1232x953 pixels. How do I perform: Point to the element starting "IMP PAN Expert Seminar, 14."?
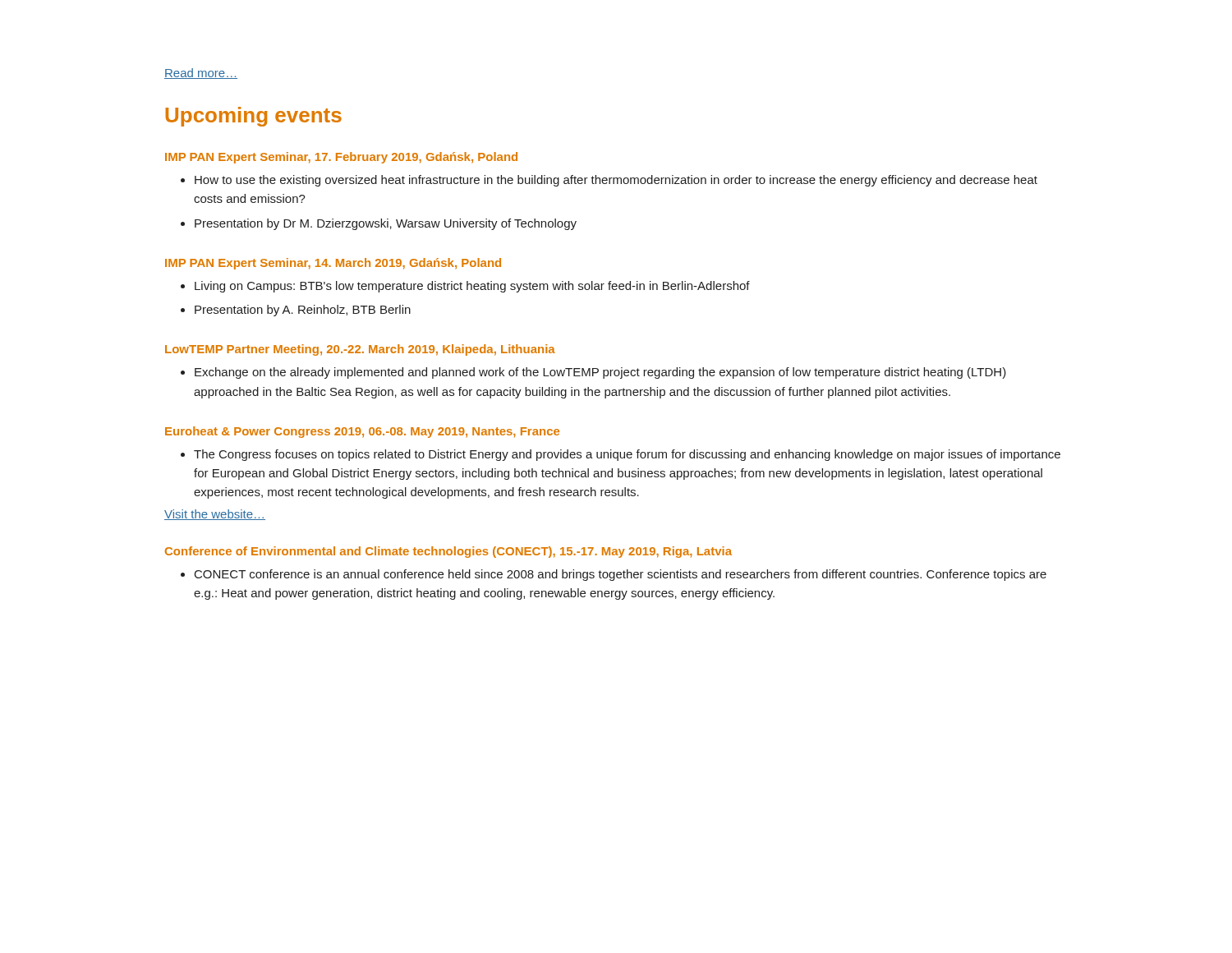333,264
